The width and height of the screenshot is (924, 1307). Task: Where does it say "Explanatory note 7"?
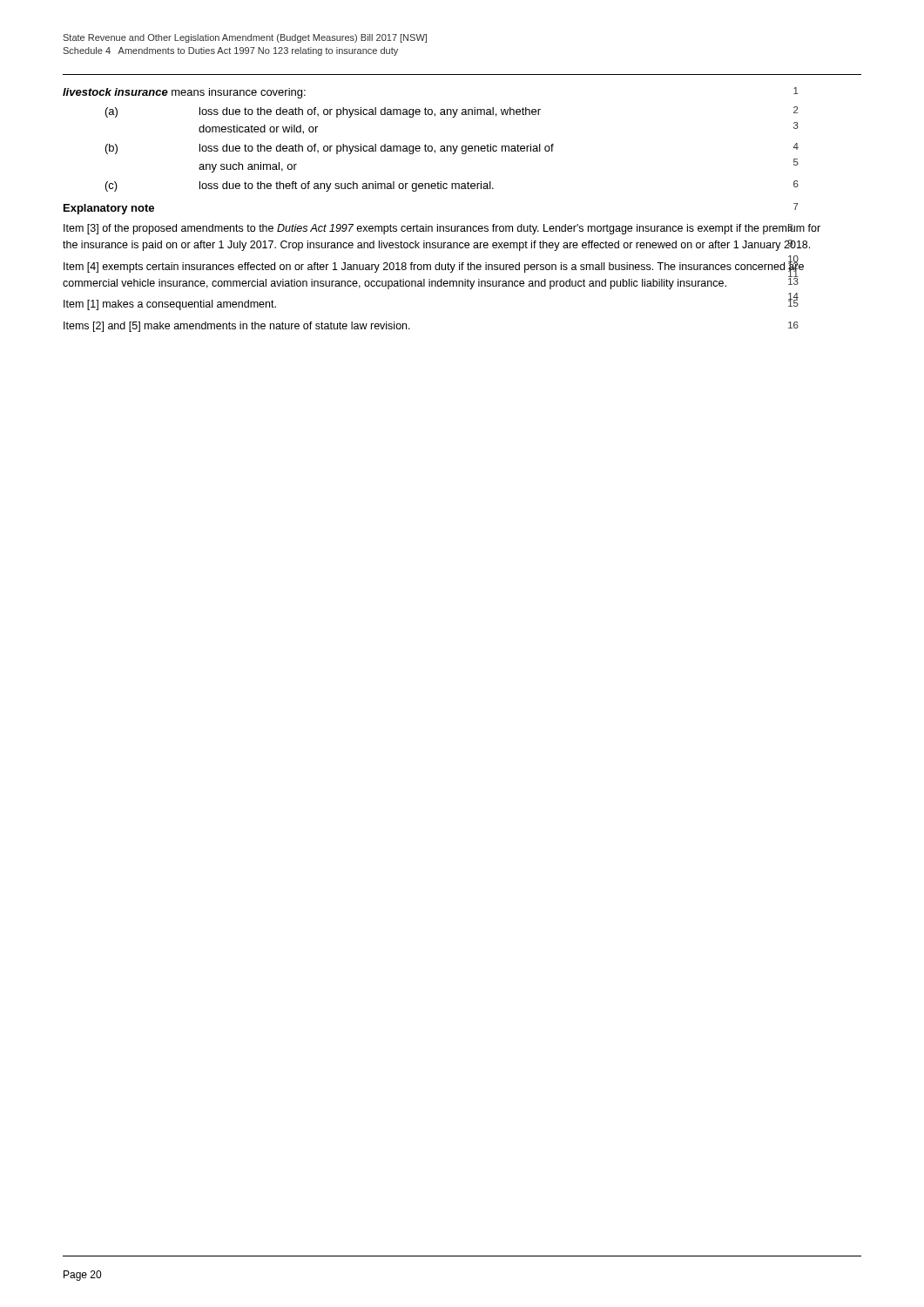coord(108,209)
